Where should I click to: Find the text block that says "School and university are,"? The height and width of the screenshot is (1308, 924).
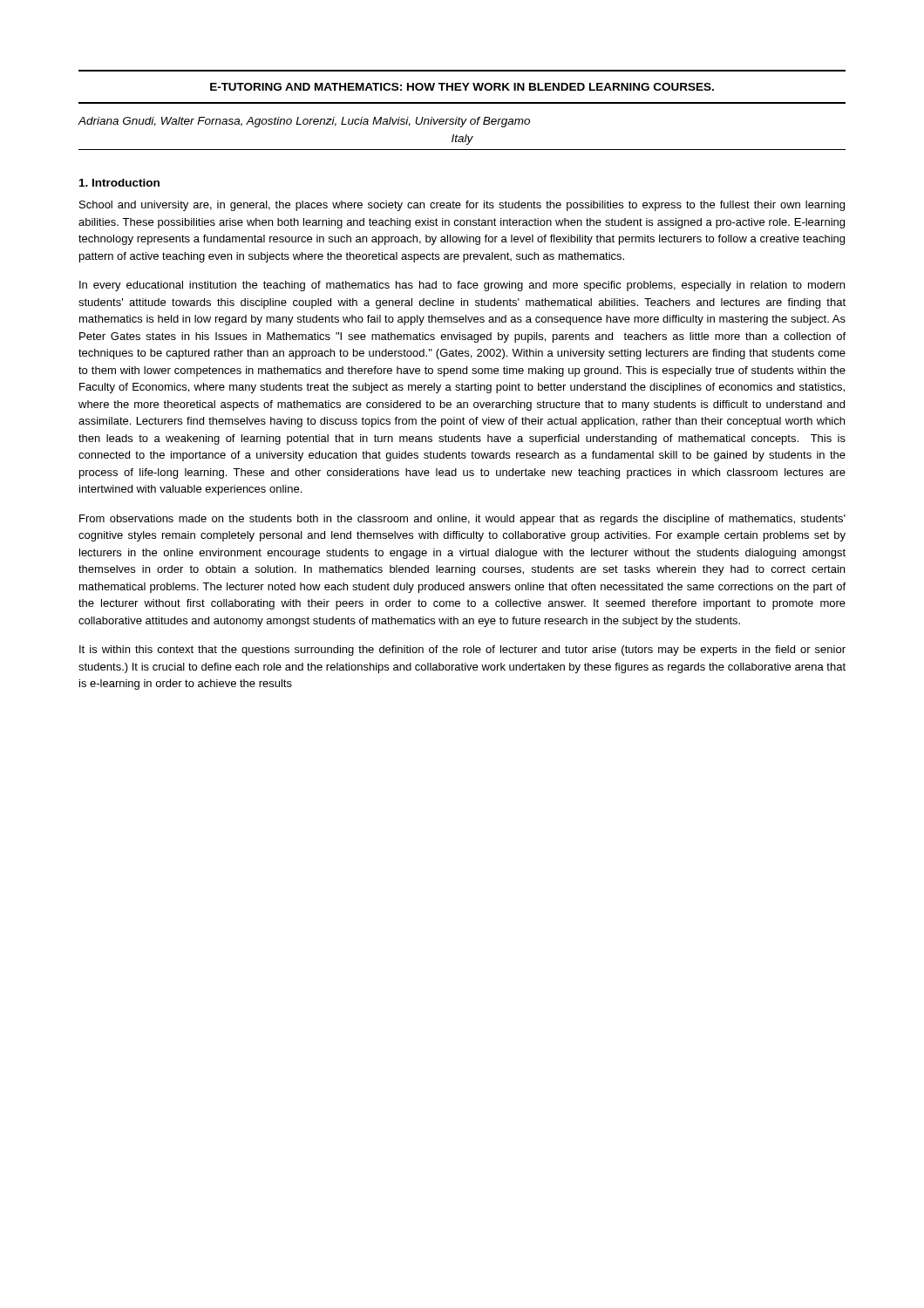pyautogui.click(x=462, y=230)
